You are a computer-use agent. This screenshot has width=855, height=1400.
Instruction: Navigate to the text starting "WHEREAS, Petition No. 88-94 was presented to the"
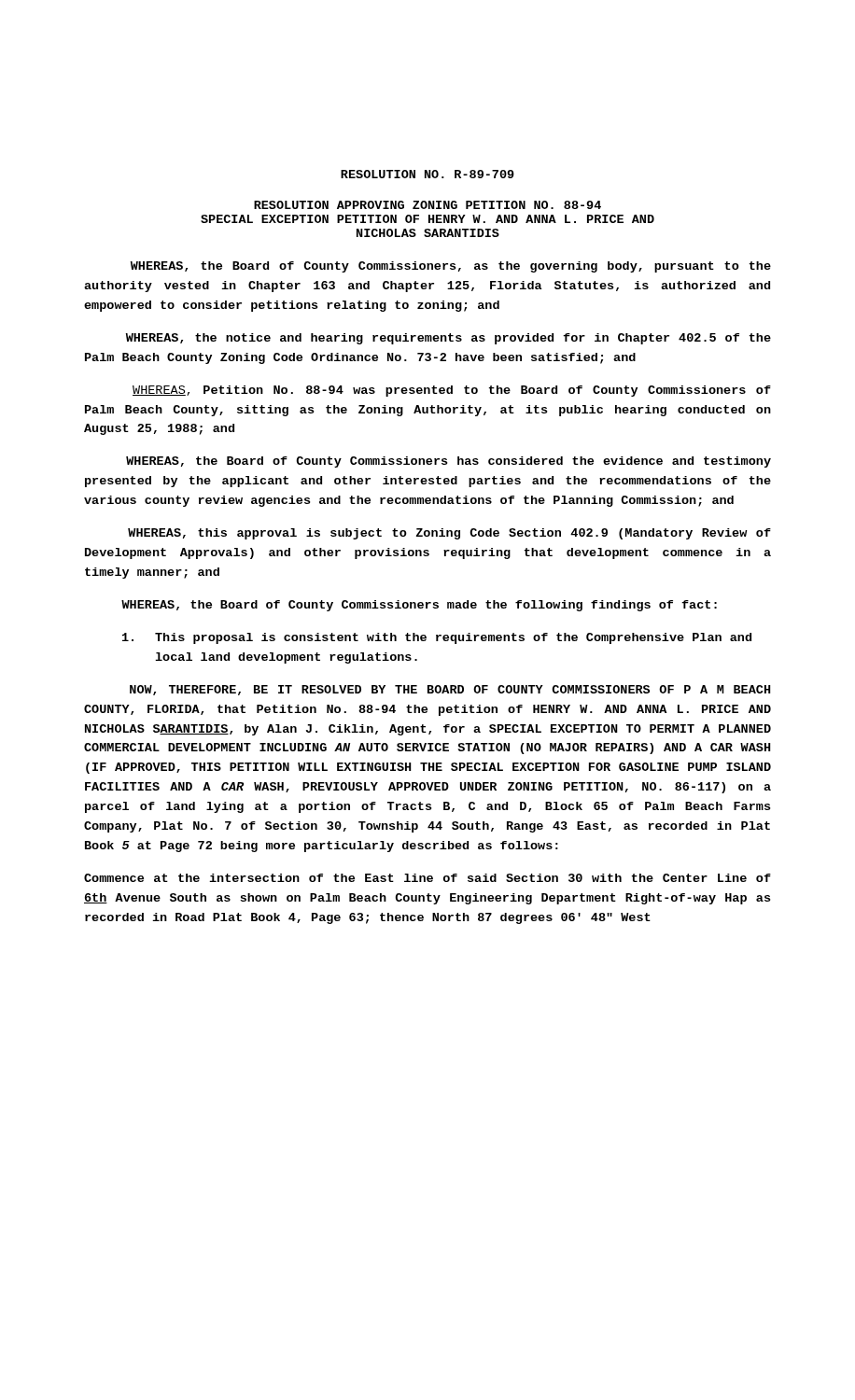[x=428, y=410]
